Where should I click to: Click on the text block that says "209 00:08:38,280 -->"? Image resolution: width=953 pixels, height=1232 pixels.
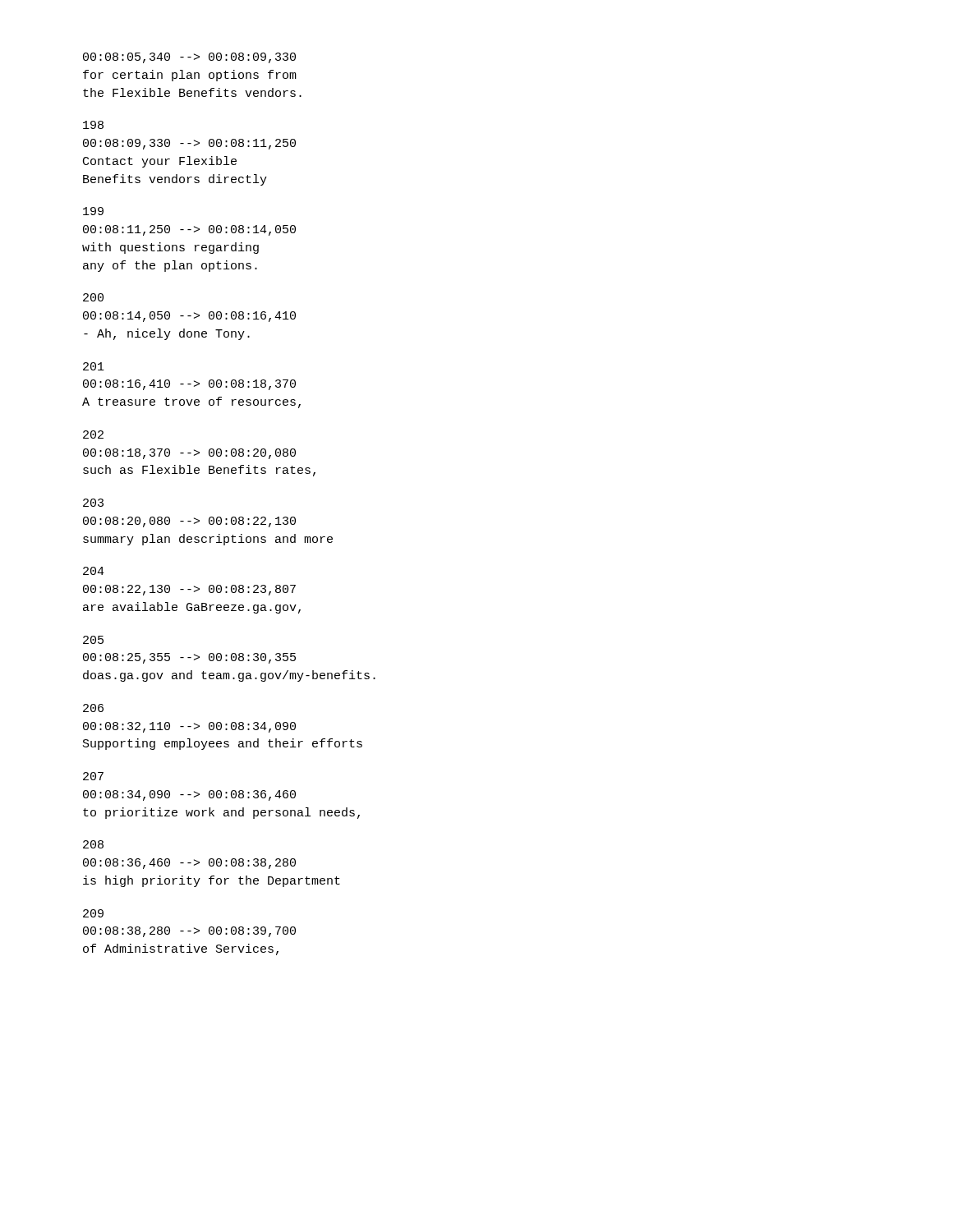(x=189, y=932)
